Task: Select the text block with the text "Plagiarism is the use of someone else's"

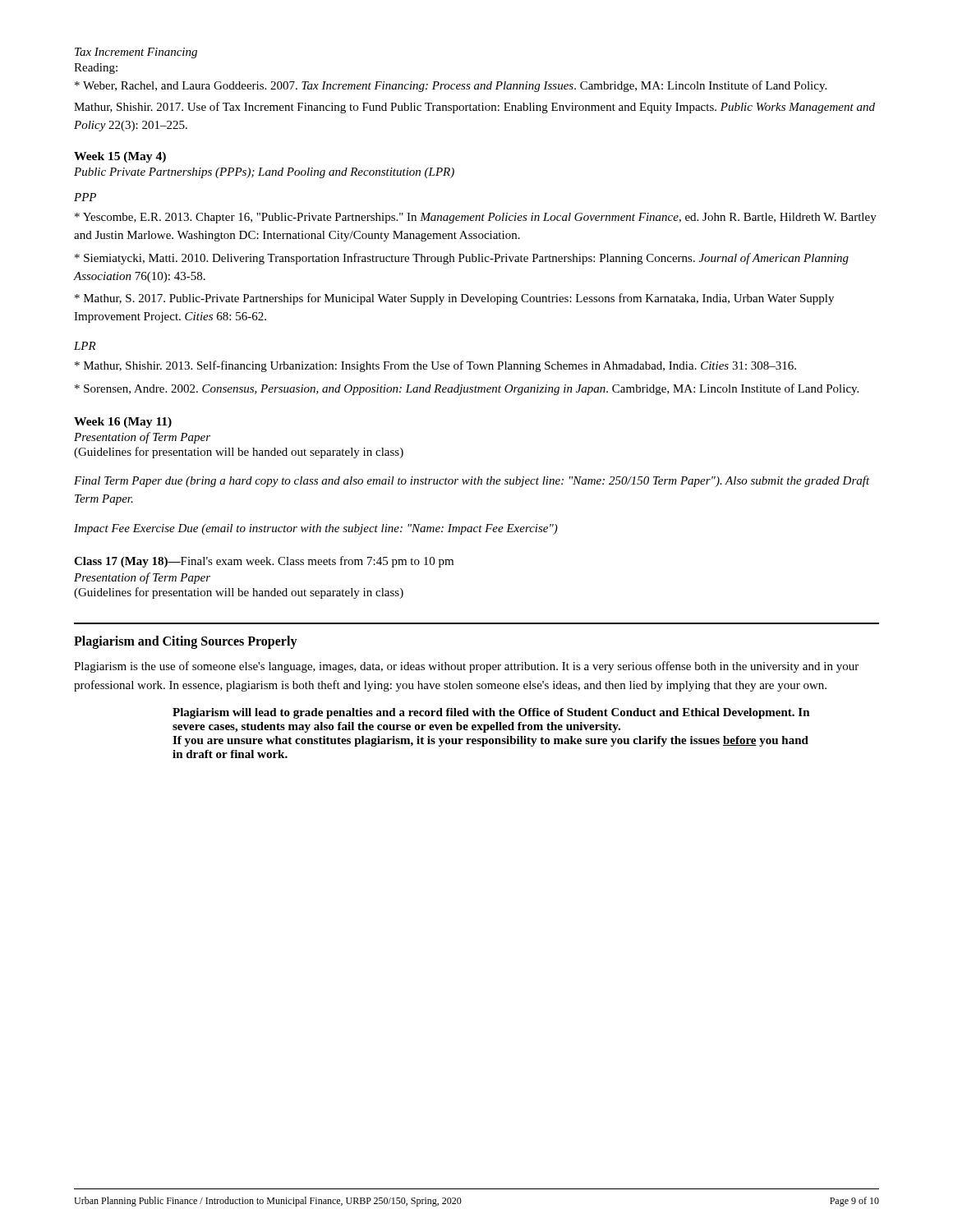Action: pyautogui.click(x=466, y=676)
